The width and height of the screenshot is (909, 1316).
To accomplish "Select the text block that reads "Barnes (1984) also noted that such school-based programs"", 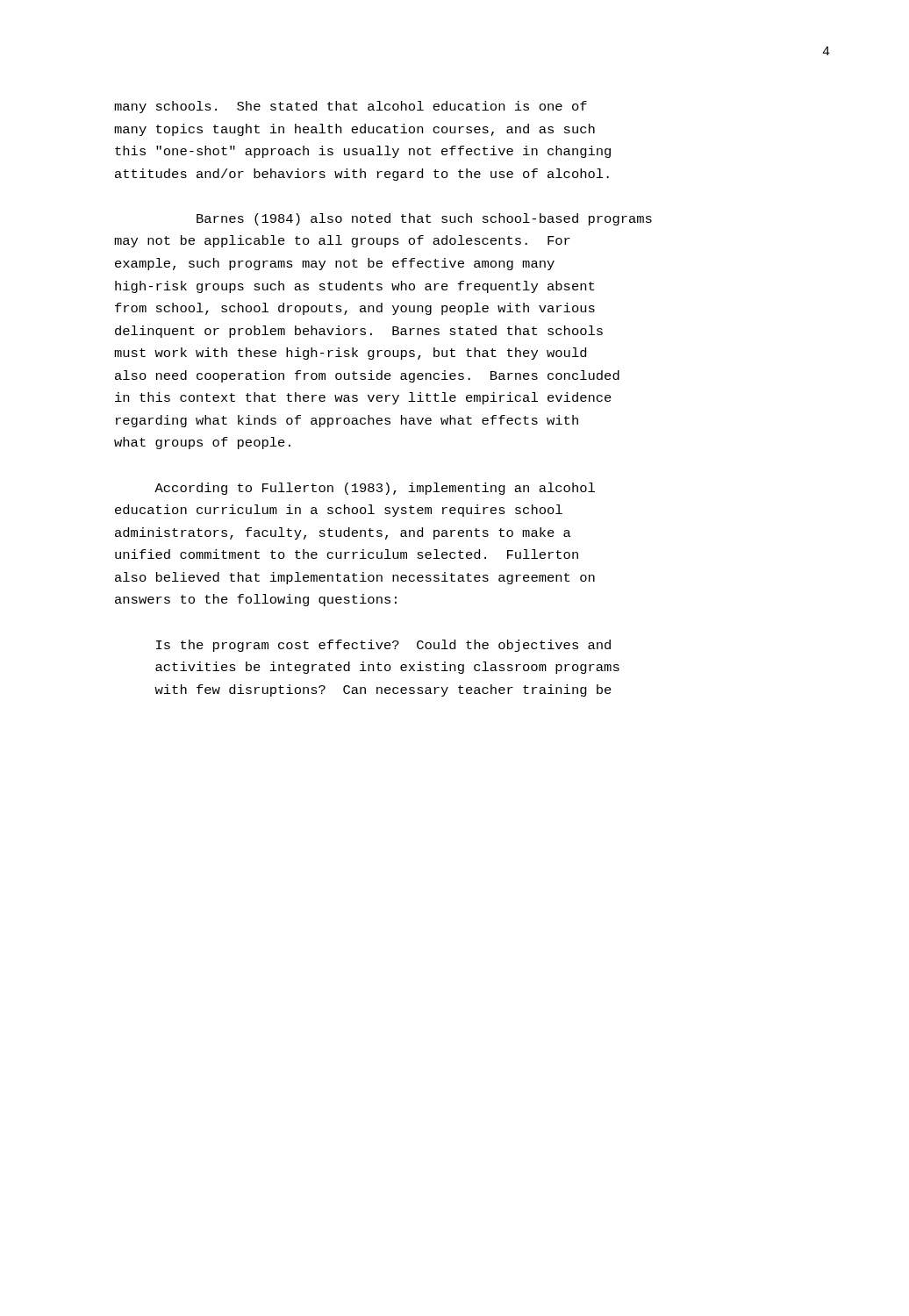I will (x=463, y=332).
